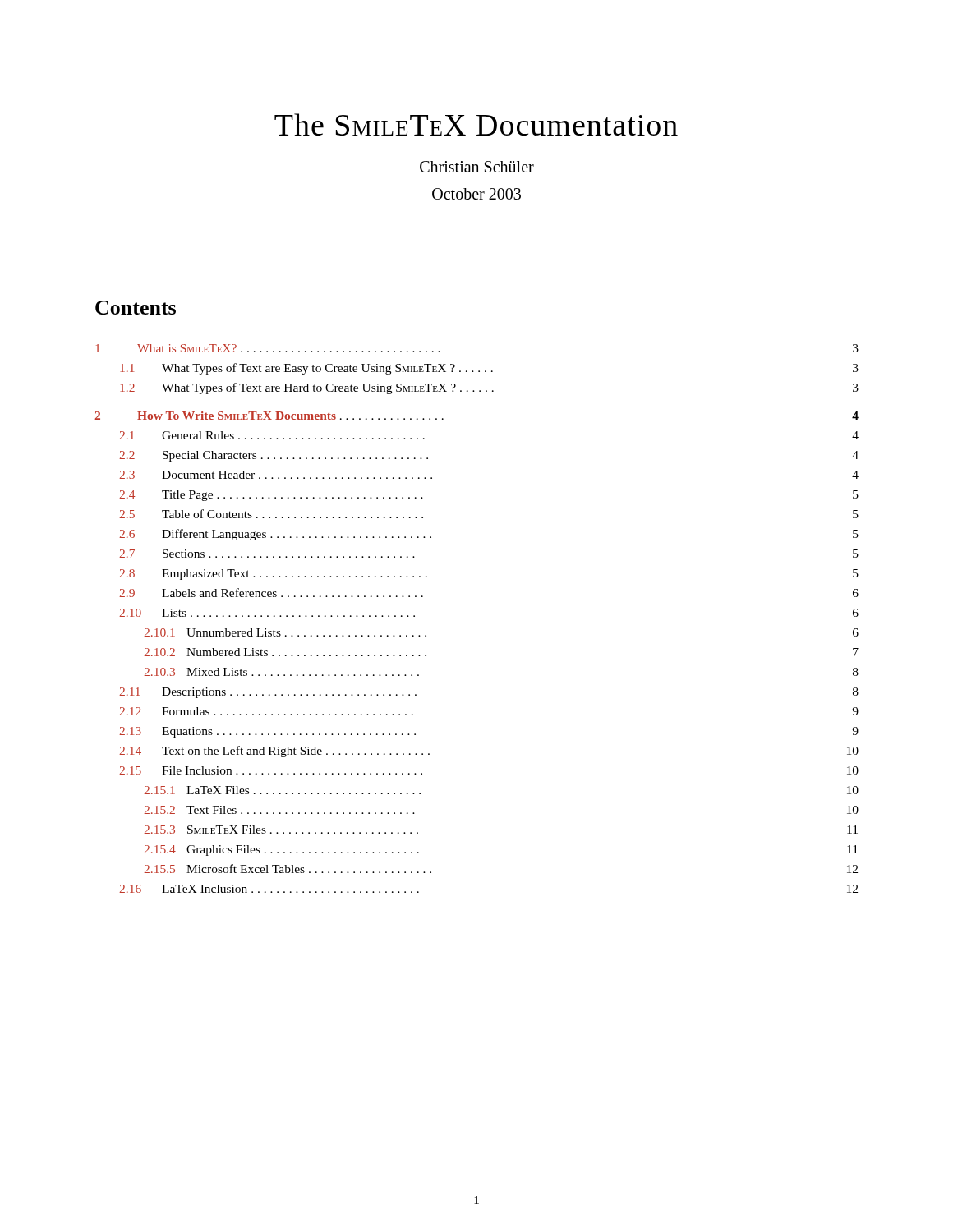Click on the list item with the text "2 How To Write"

pos(97,416)
